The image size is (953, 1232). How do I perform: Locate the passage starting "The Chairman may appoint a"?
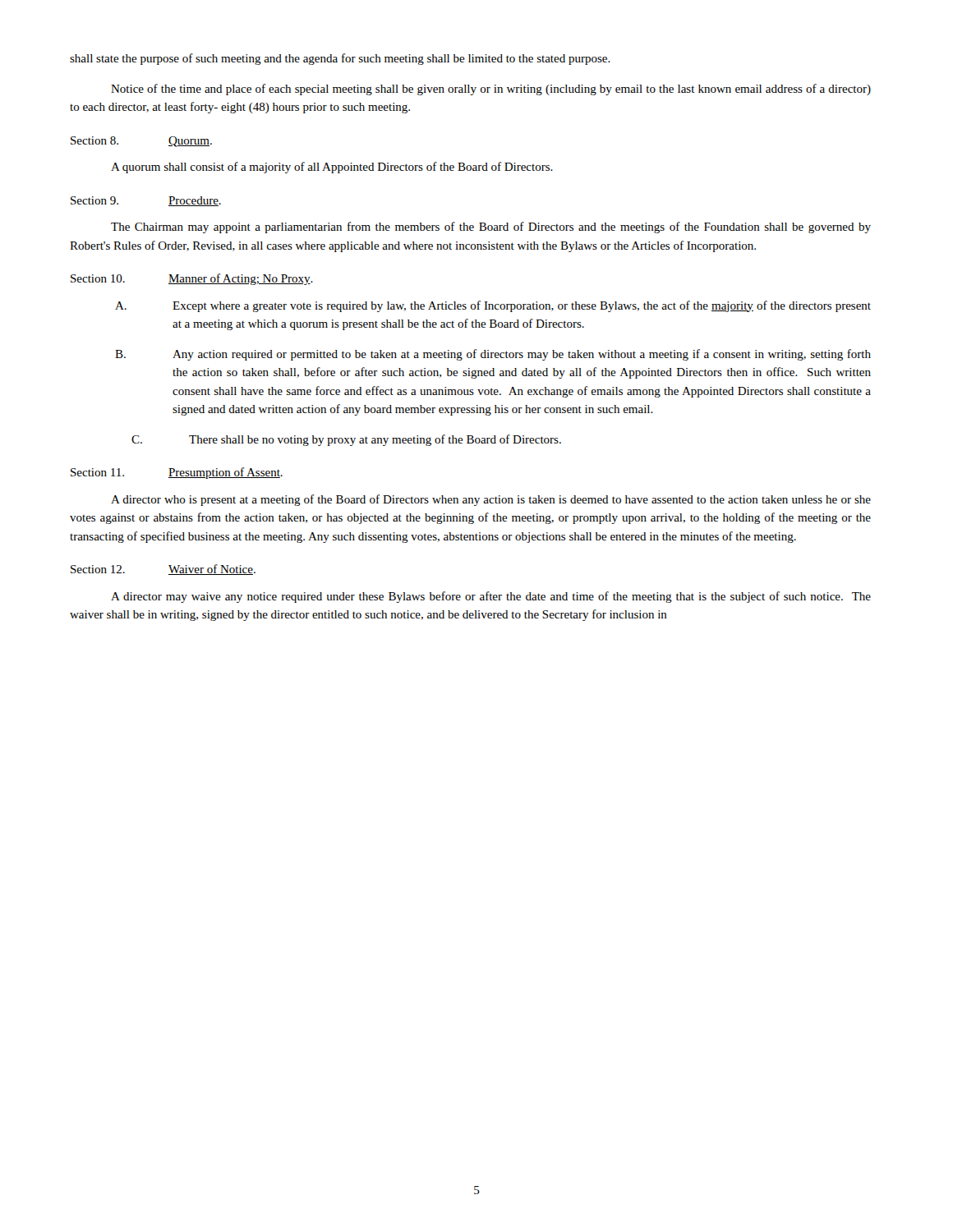pyautogui.click(x=470, y=236)
